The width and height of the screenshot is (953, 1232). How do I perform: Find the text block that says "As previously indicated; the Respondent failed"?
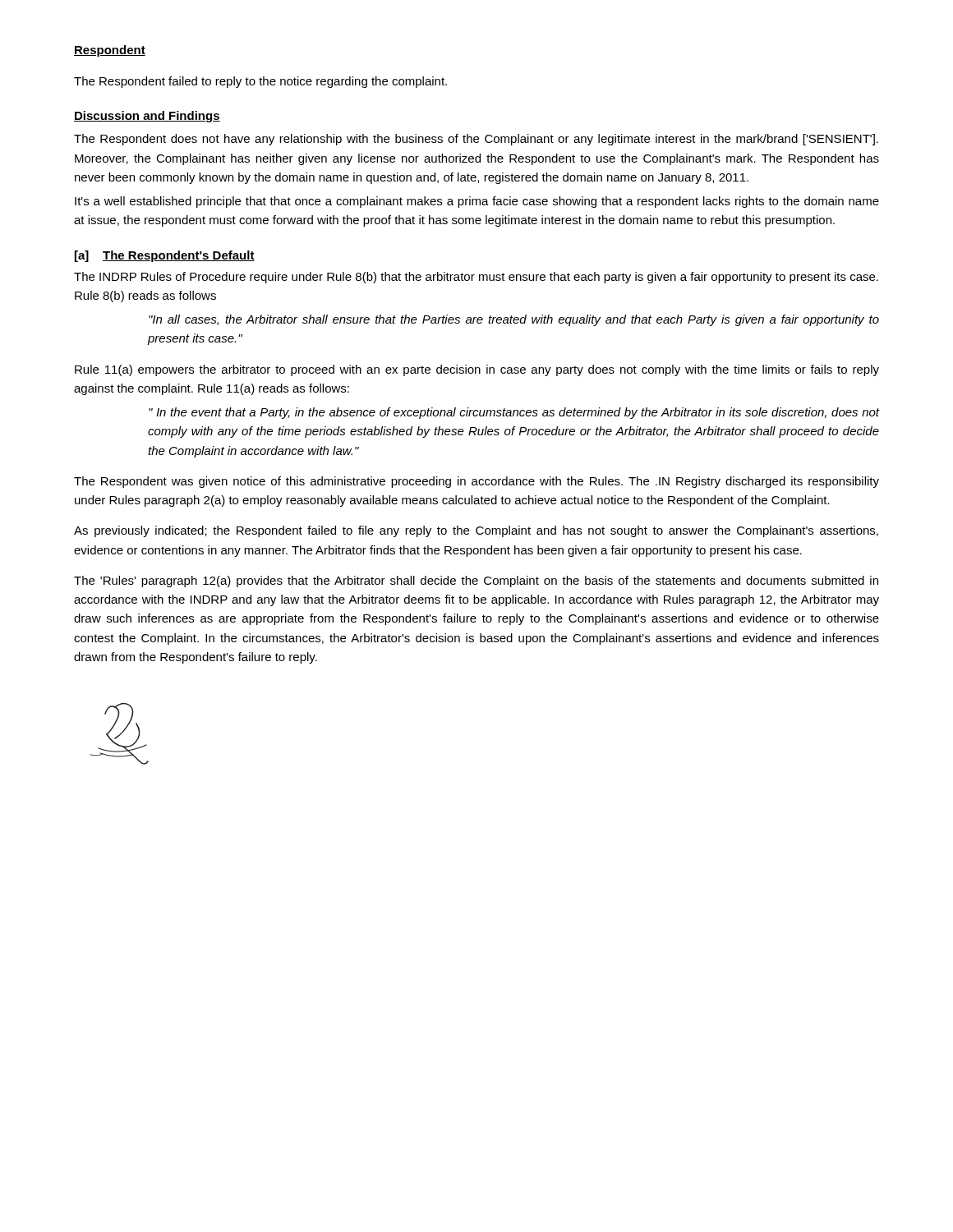[476, 540]
